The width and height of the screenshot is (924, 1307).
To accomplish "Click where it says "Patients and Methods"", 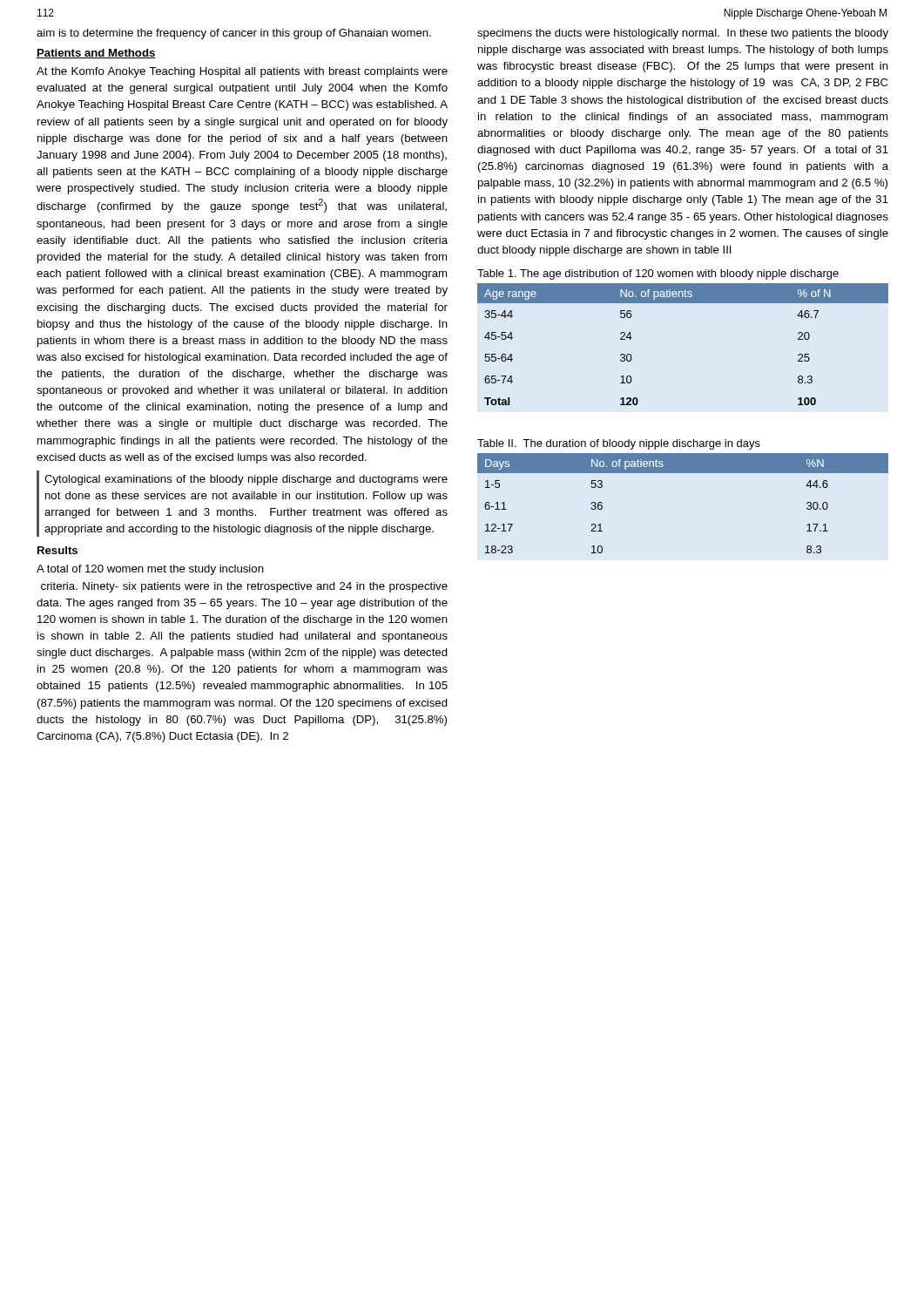I will point(96,53).
